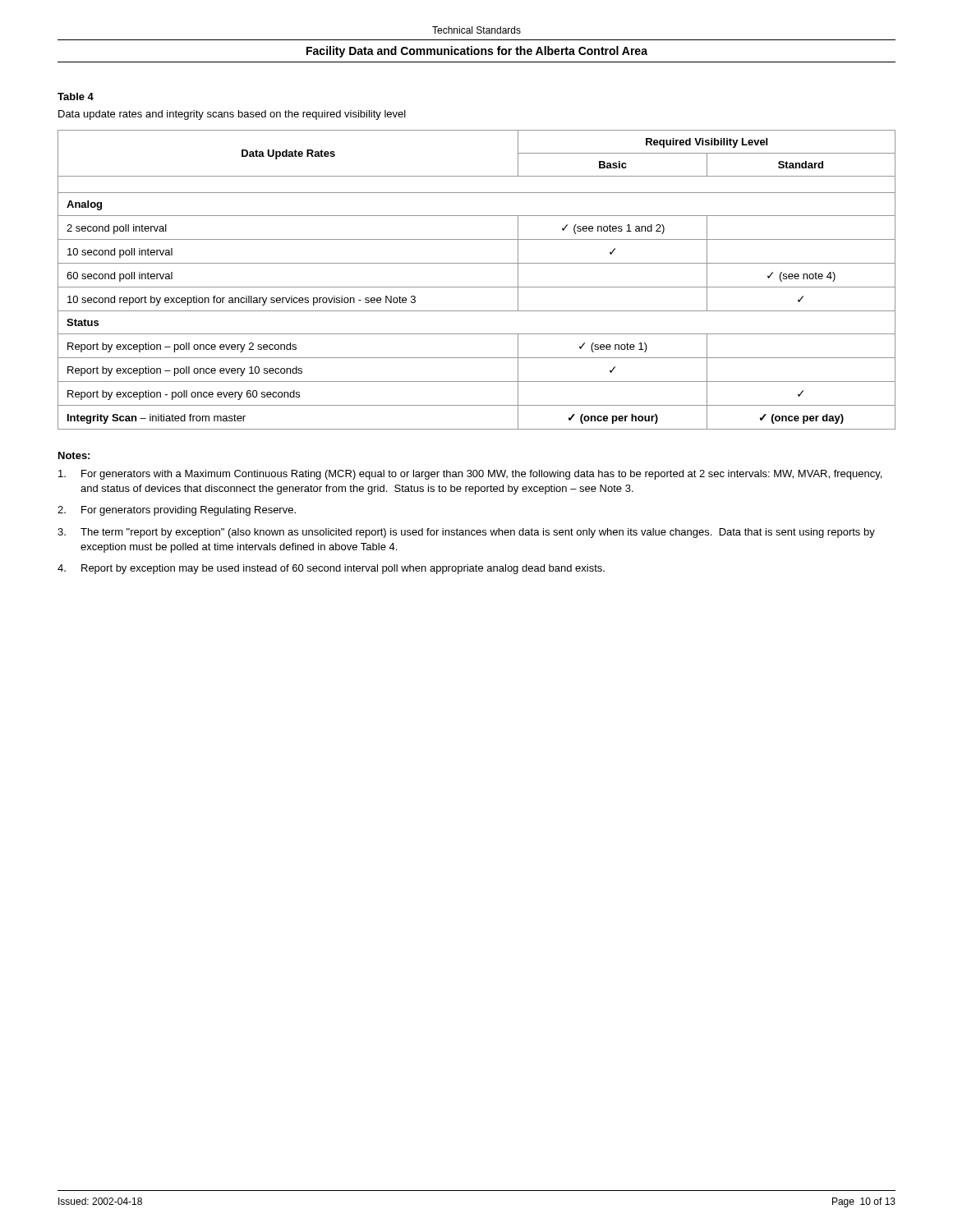Click on the section header that reads "Table 4"
This screenshot has width=953, height=1232.
(x=75, y=96)
